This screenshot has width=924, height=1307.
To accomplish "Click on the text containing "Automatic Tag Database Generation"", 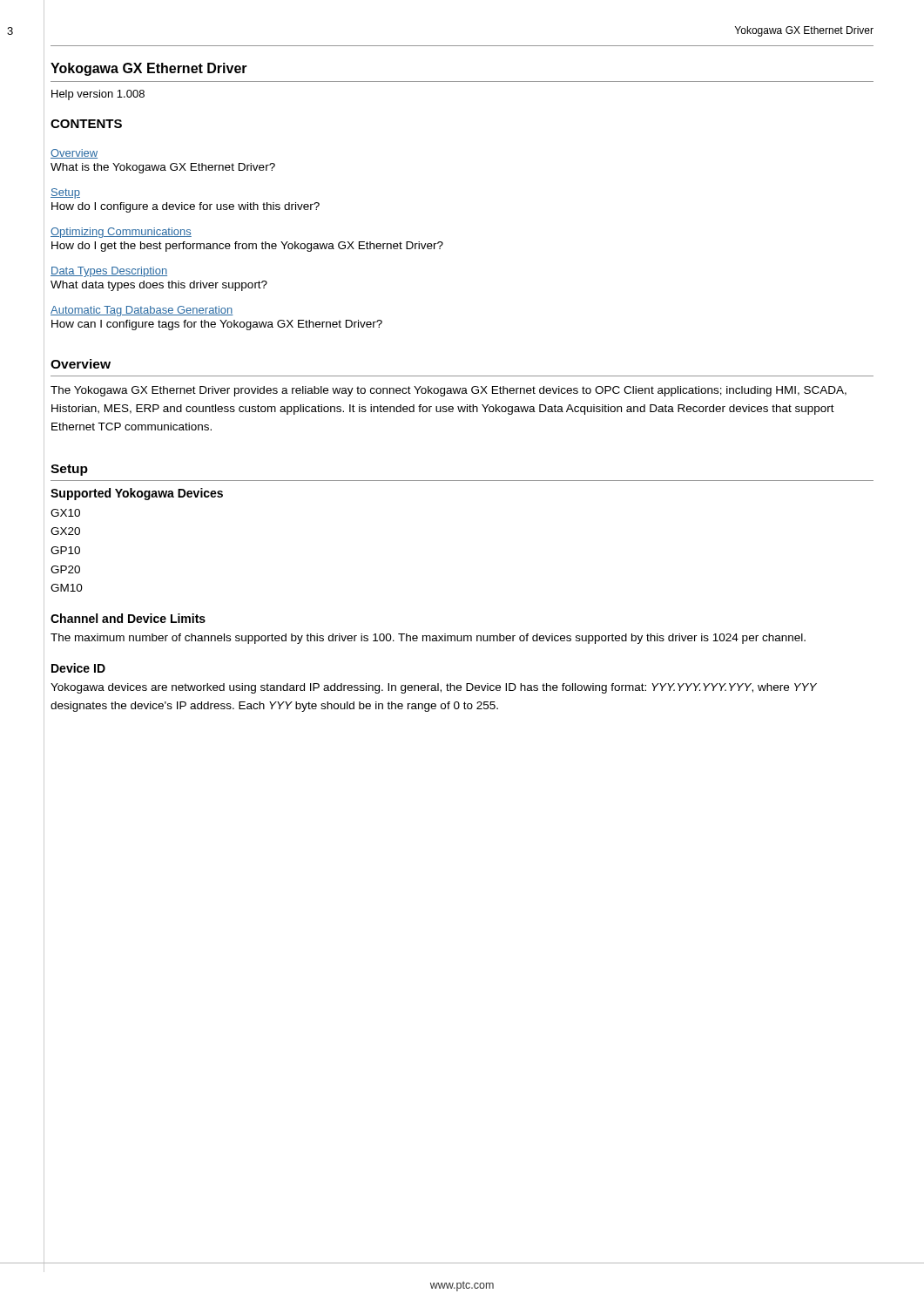I will click(142, 311).
